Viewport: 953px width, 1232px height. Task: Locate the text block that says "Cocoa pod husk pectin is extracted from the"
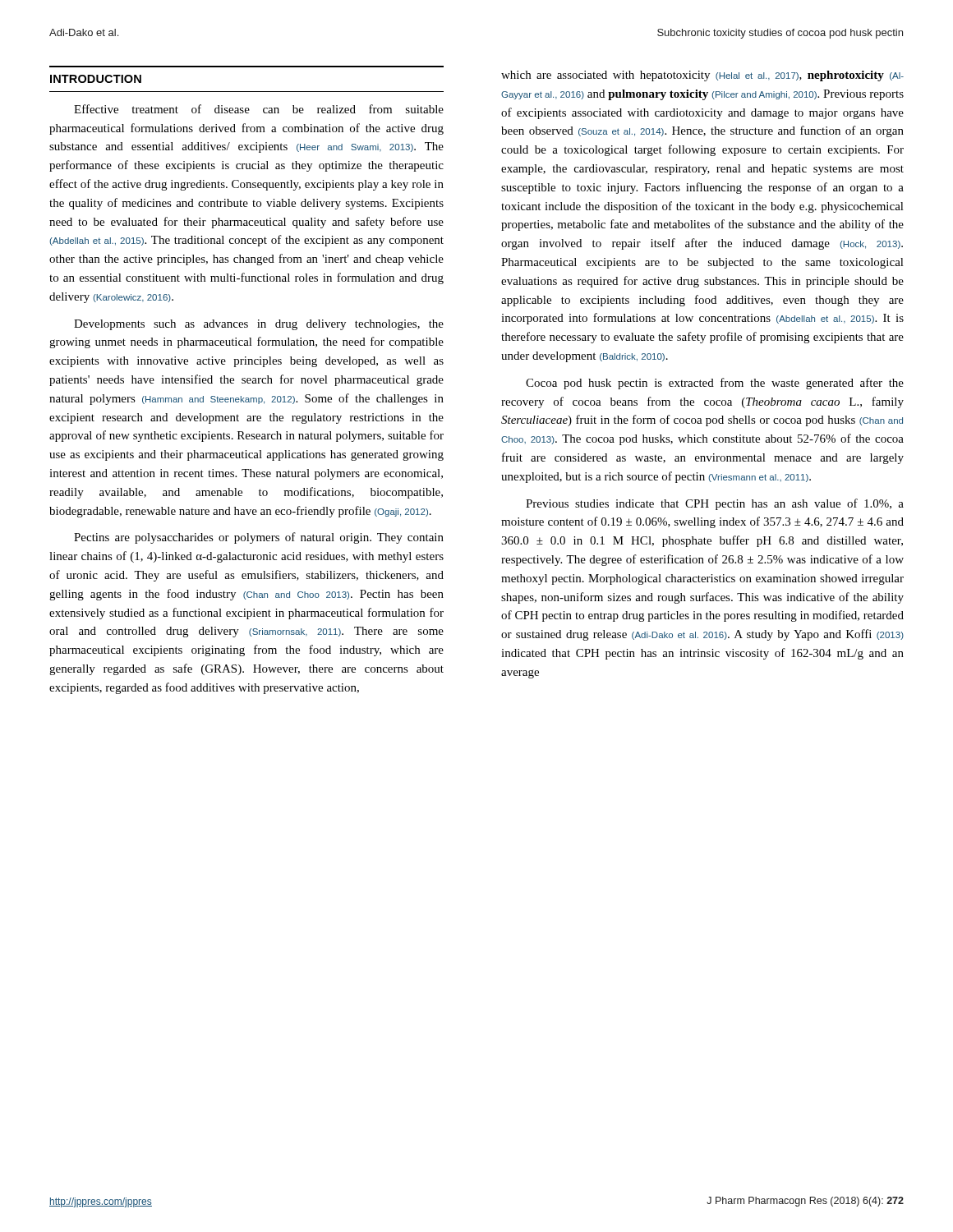[x=702, y=430]
